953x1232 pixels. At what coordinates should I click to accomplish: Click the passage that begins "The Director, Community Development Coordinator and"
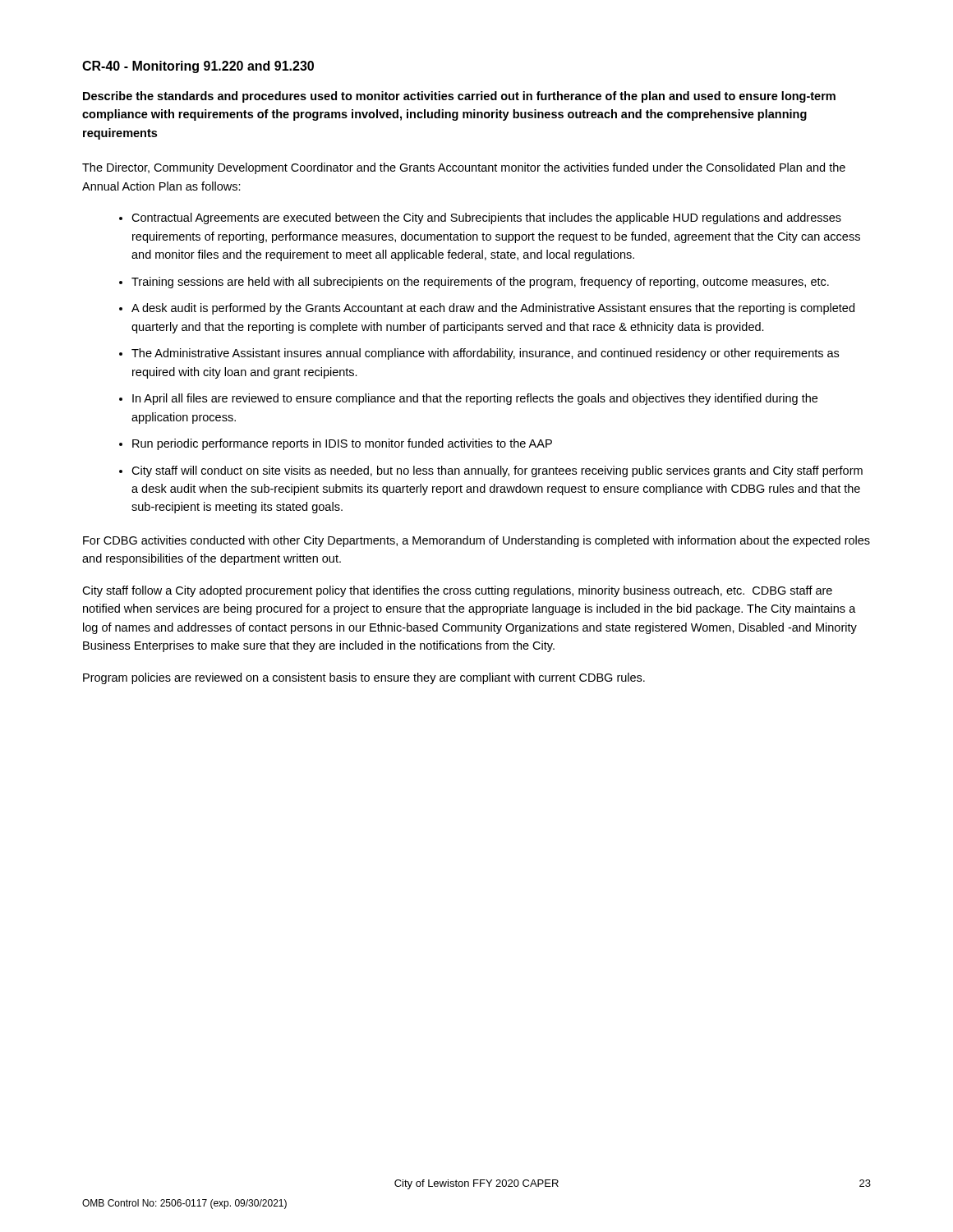tap(464, 177)
